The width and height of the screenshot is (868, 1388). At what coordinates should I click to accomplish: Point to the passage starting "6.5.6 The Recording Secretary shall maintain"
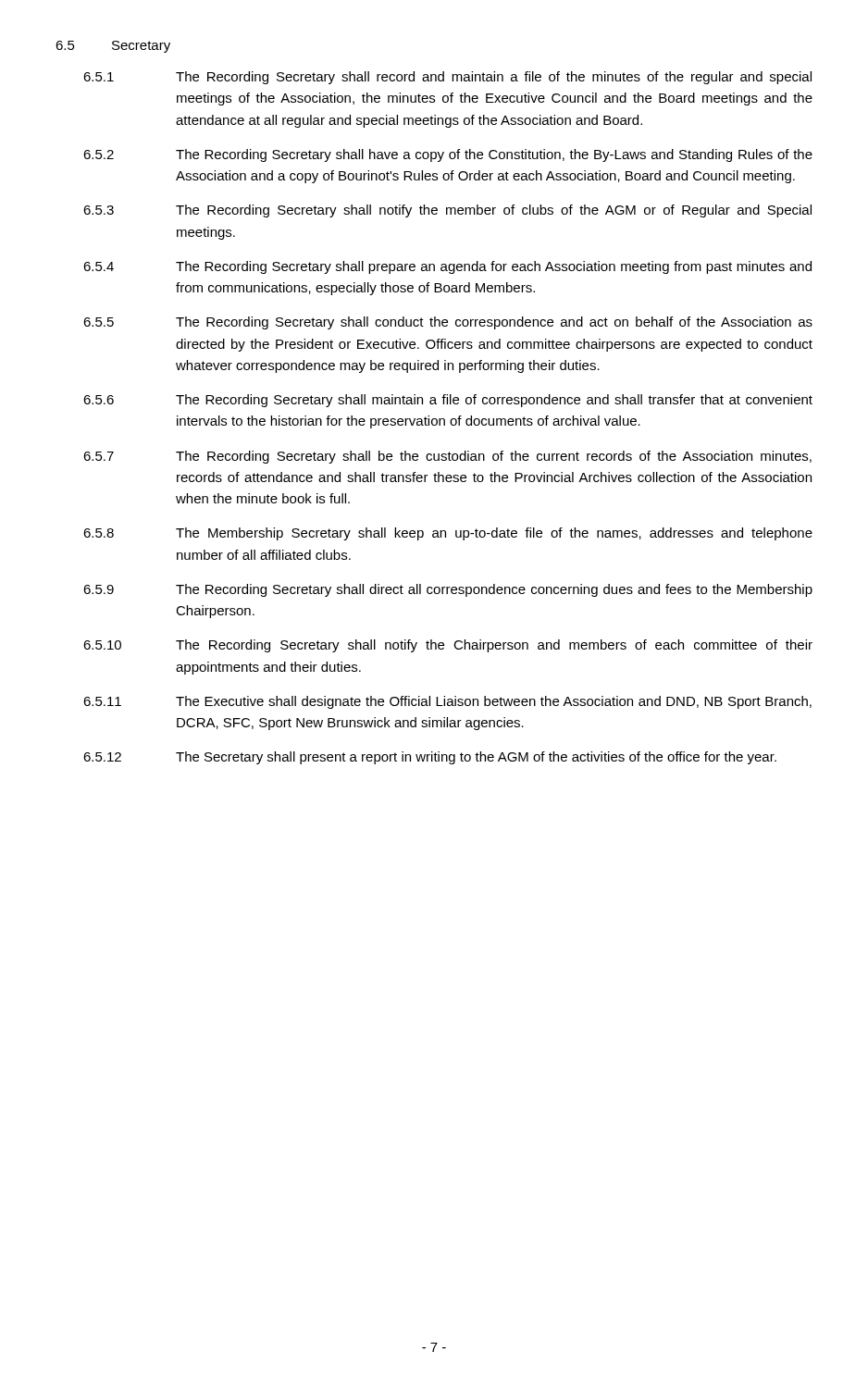point(434,410)
